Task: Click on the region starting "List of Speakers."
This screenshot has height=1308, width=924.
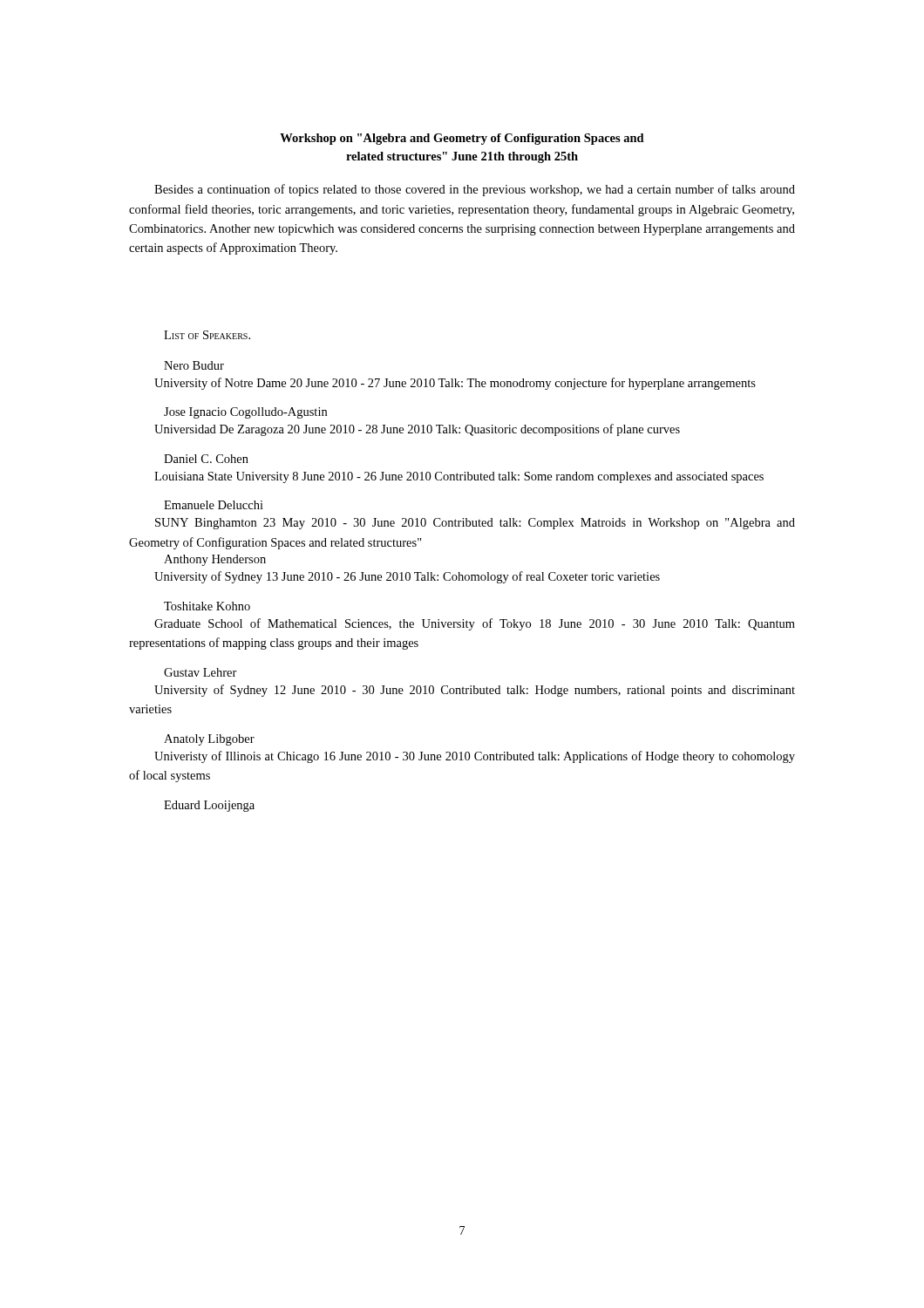Action: tap(207, 335)
